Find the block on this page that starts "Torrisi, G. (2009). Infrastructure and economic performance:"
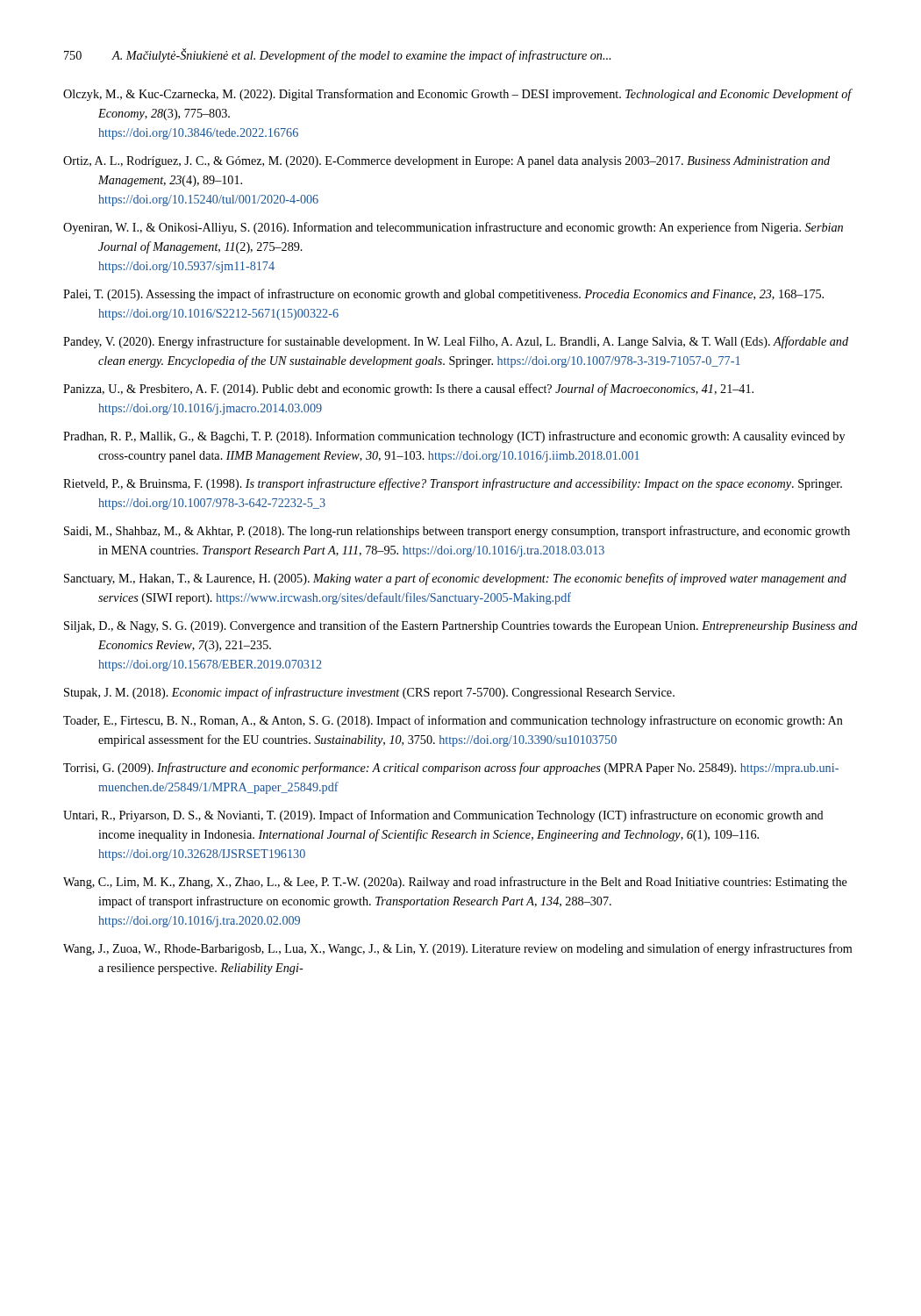The width and height of the screenshot is (921, 1316). [451, 777]
